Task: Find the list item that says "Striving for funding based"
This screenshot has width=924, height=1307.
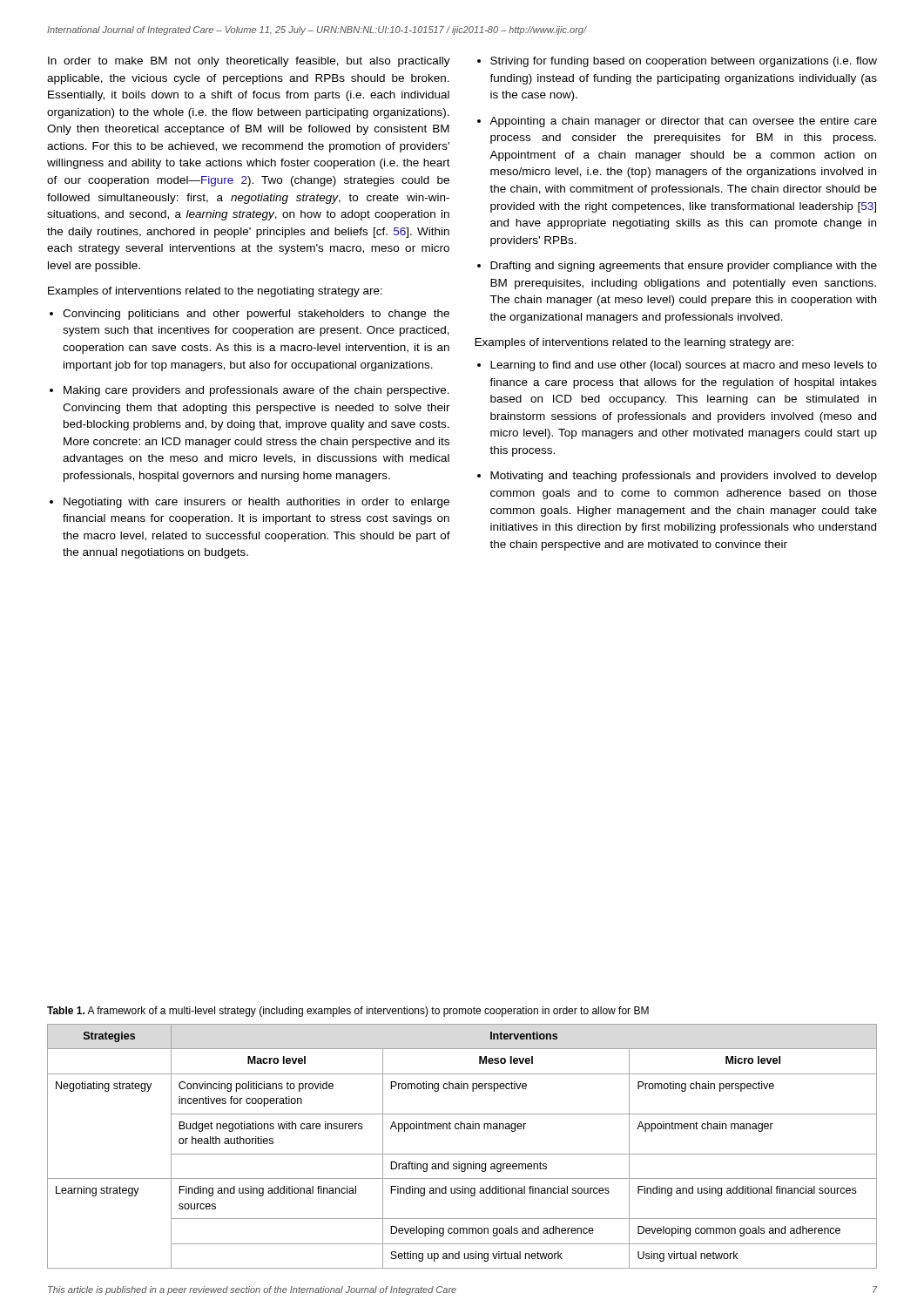Action: [676, 78]
